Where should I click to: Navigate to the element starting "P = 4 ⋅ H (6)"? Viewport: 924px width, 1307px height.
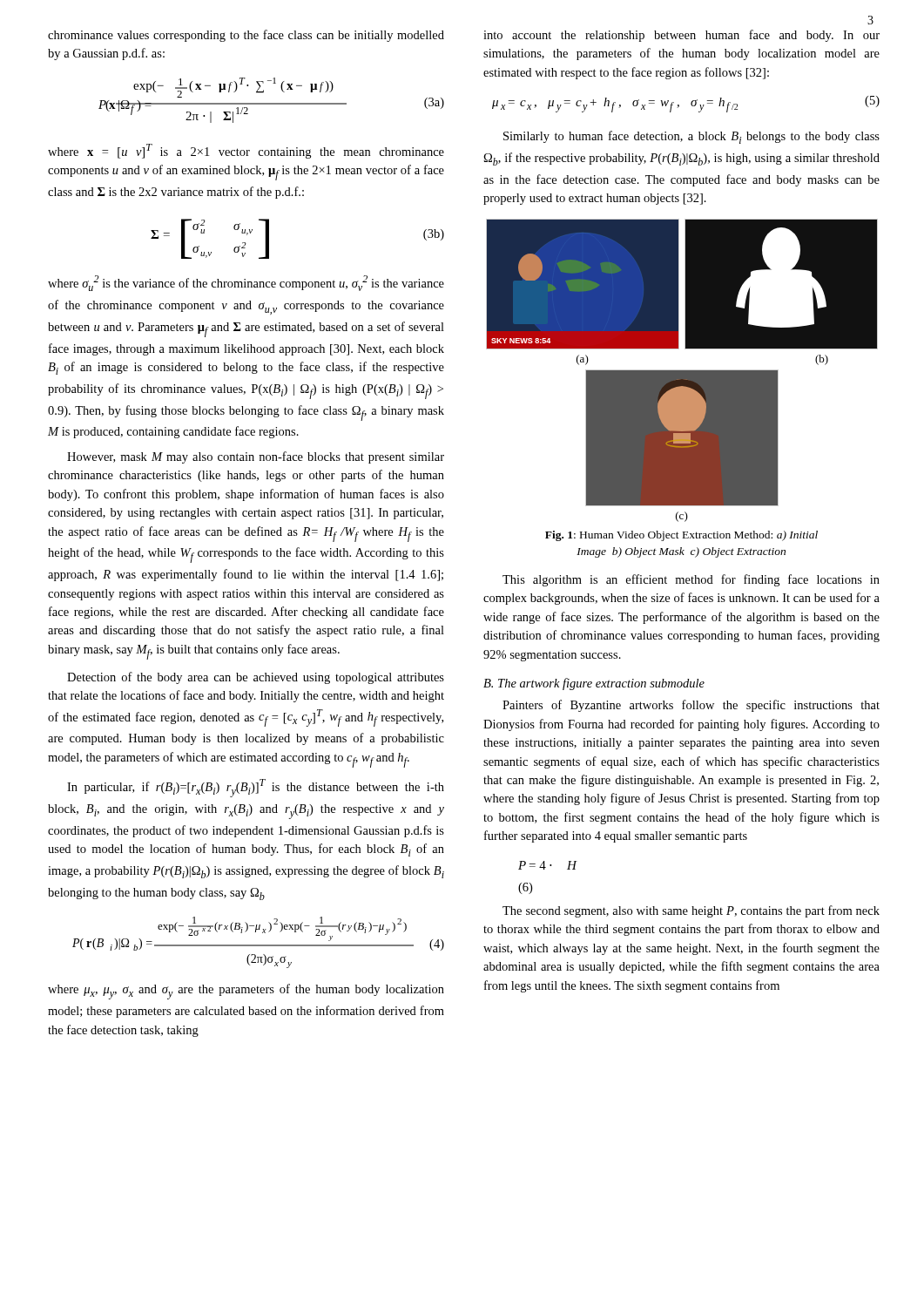(x=570, y=873)
